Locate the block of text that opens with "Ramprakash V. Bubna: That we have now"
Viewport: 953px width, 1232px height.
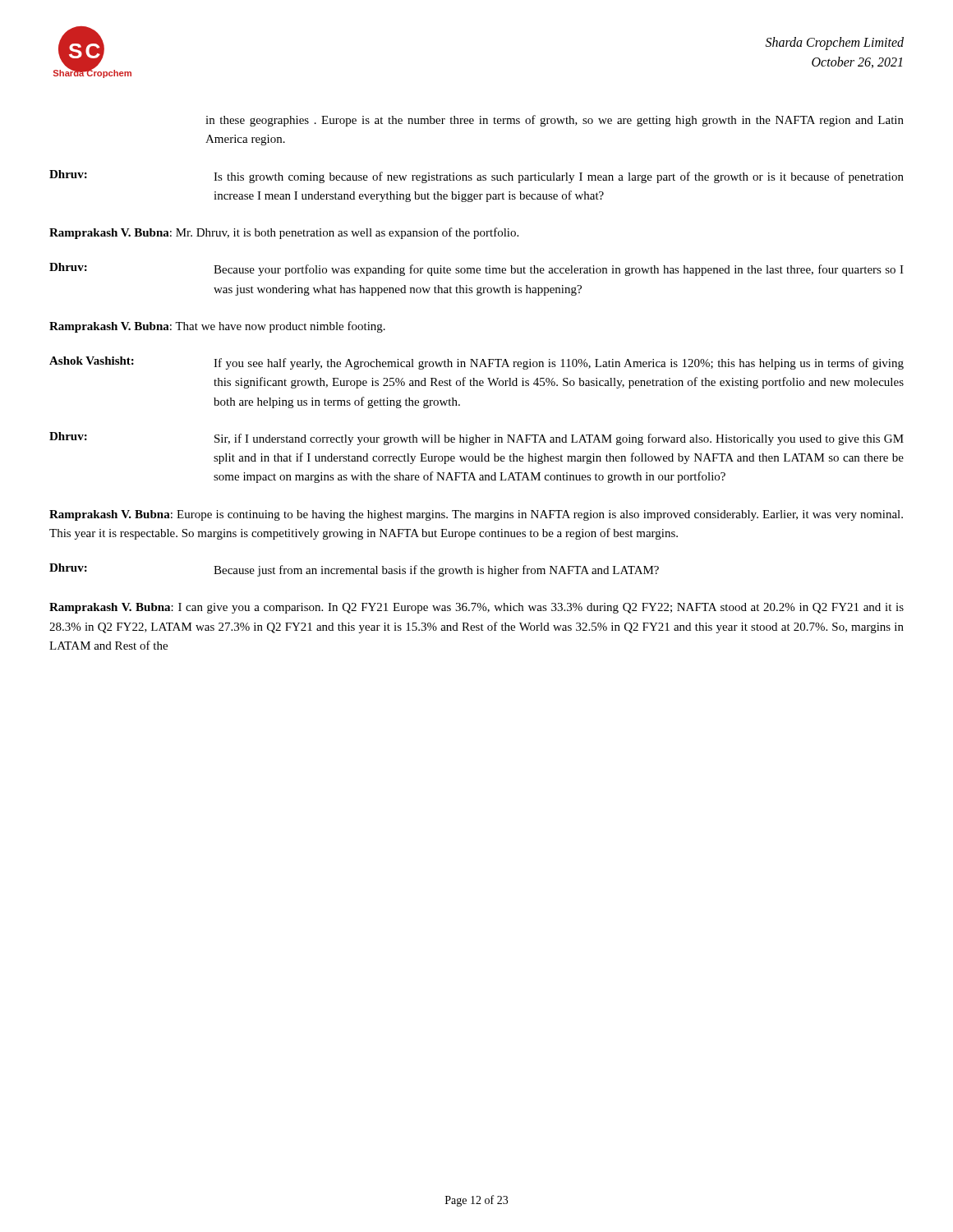[x=218, y=326]
